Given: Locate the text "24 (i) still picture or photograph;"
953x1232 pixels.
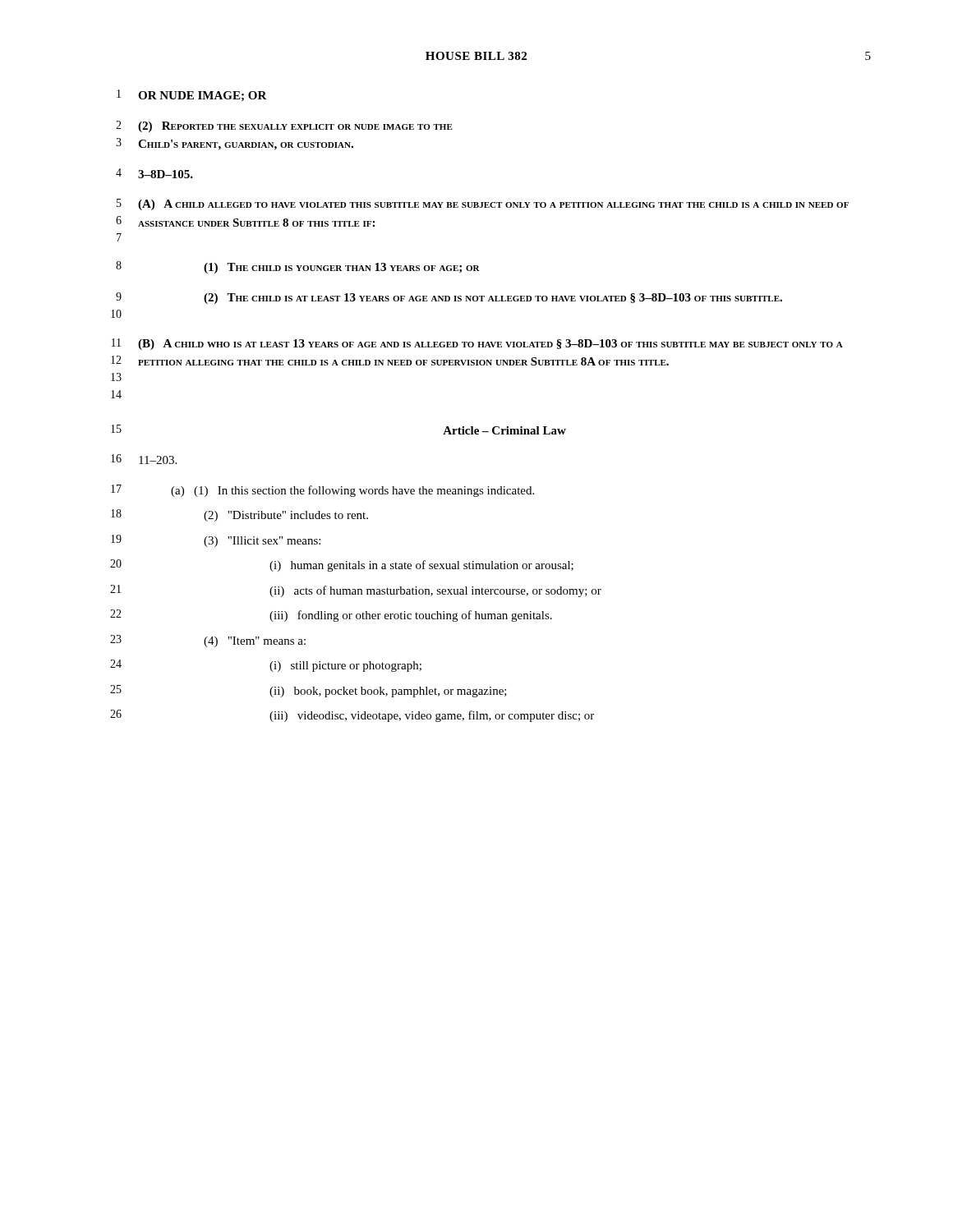Looking at the screenshot, I should click(266, 666).
